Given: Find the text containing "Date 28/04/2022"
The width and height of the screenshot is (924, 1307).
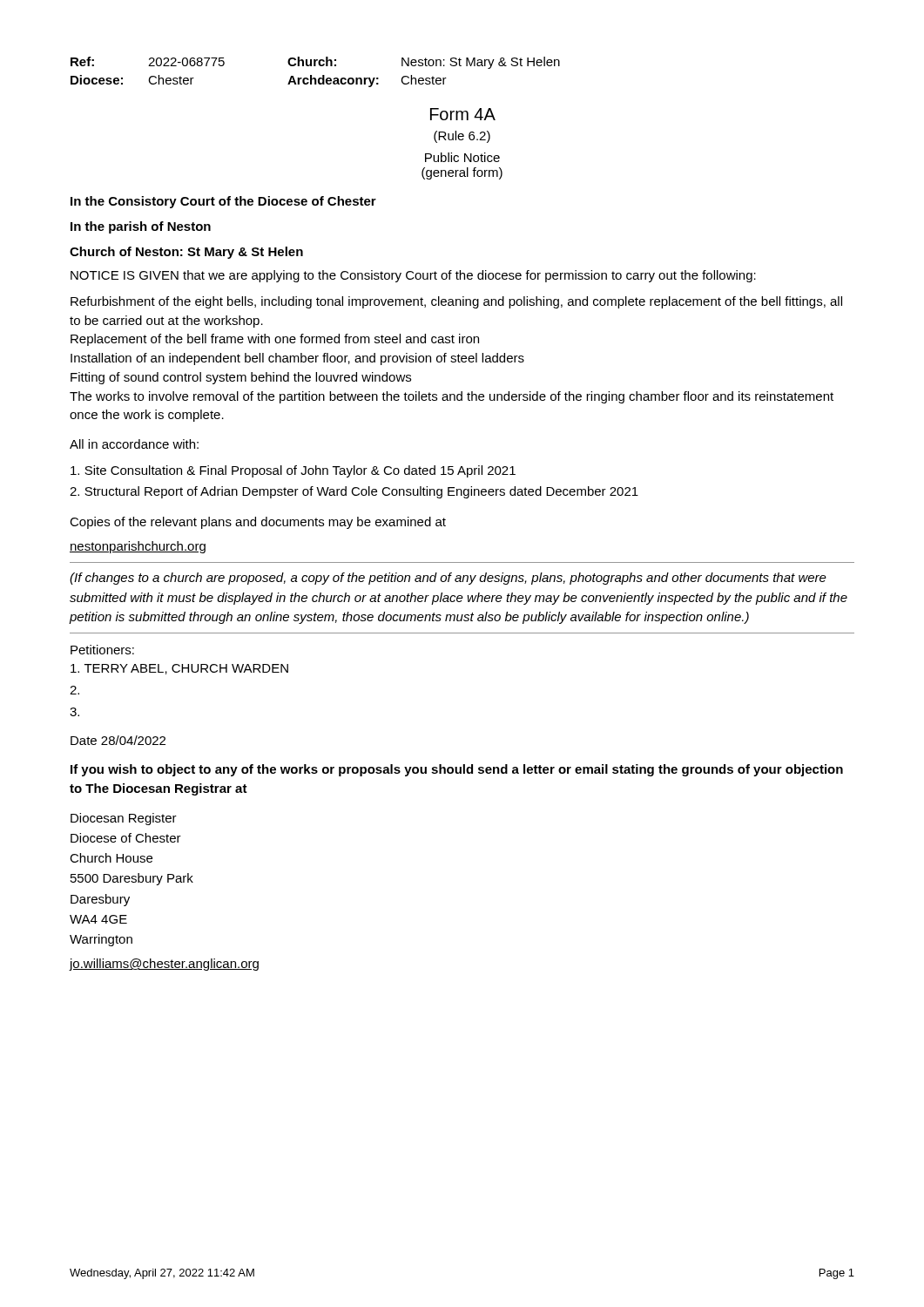Looking at the screenshot, I should (118, 740).
